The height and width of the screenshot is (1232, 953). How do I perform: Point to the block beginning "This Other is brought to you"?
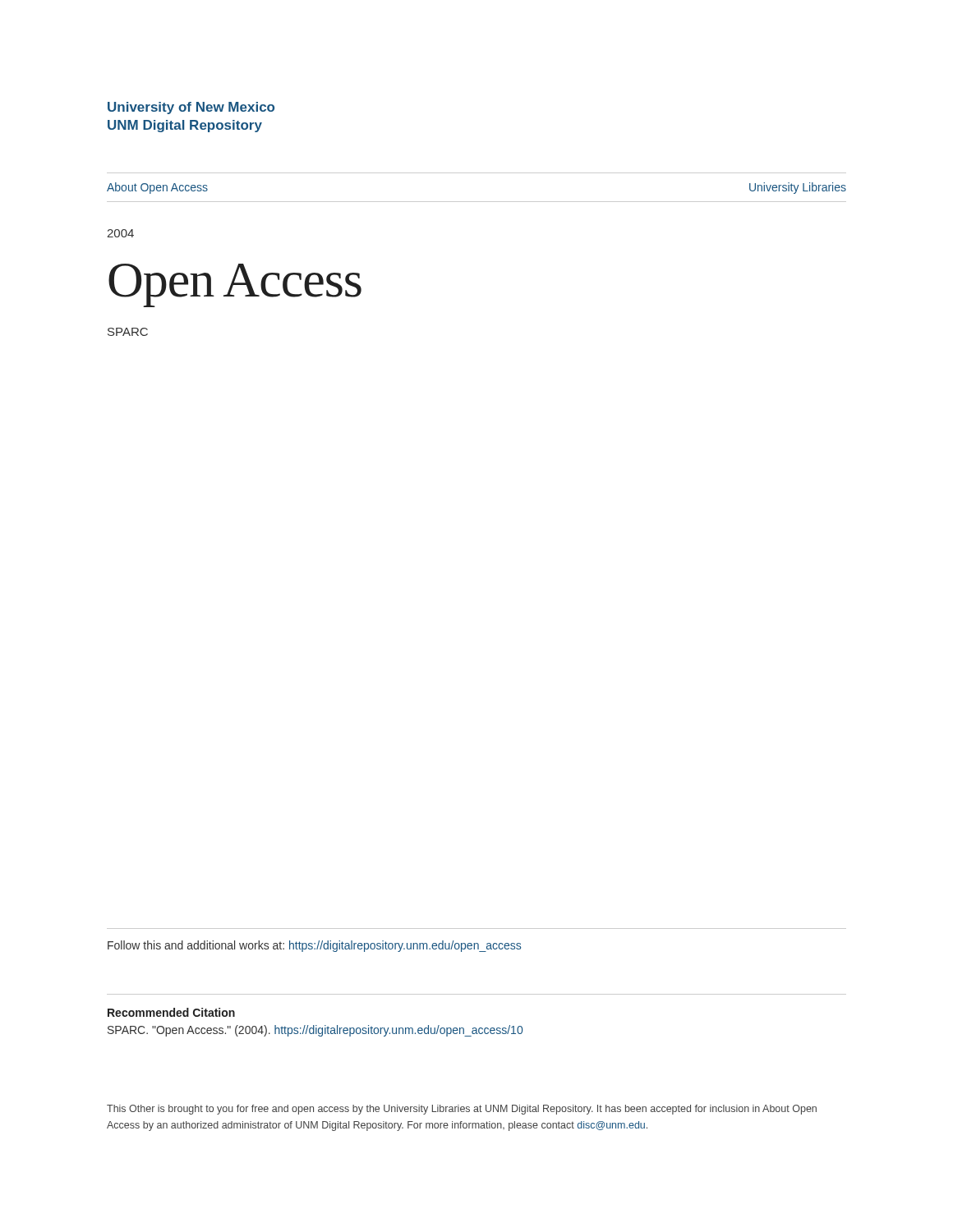click(476, 1117)
